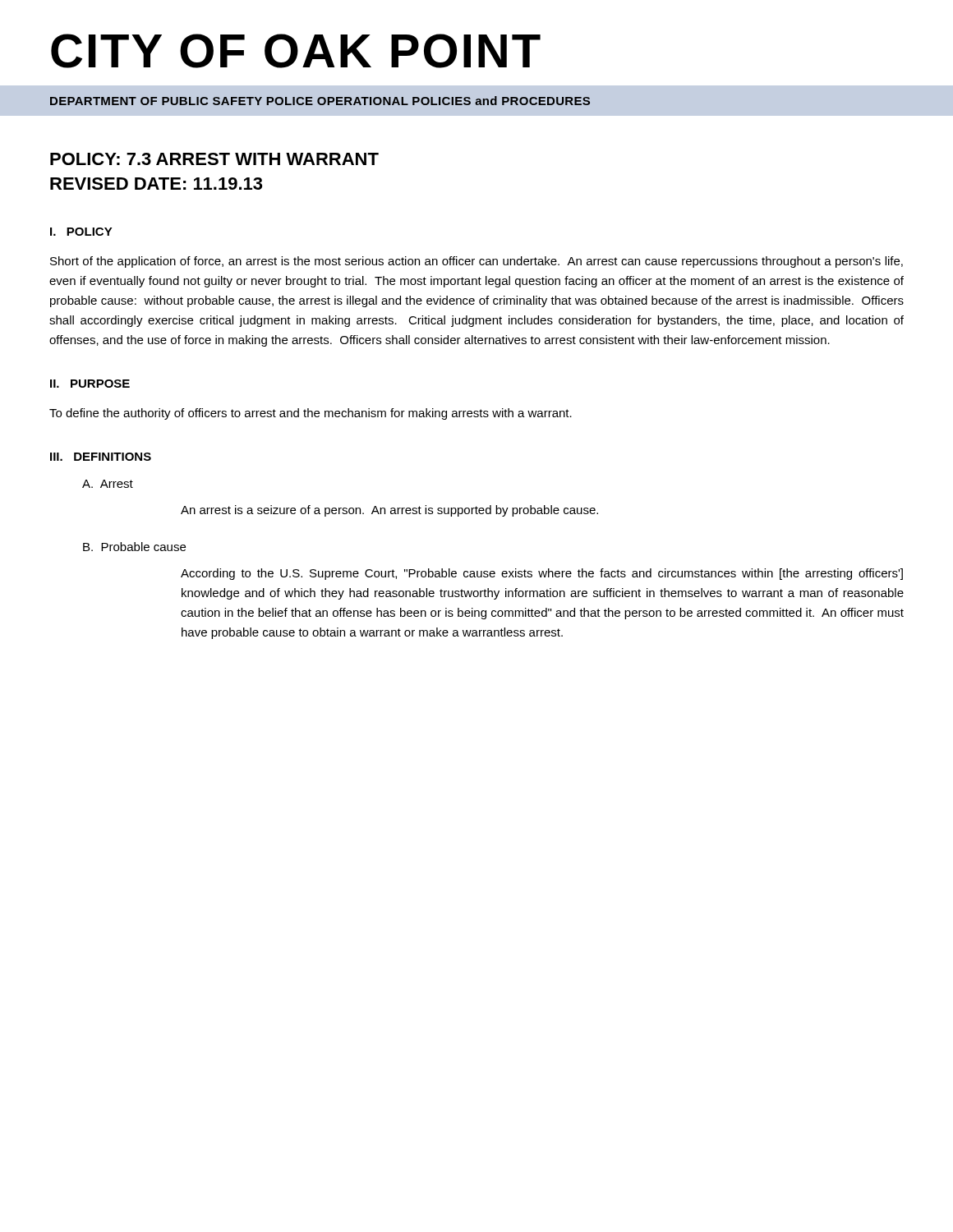The width and height of the screenshot is (953, 1232).
Task: Locate the text "III. DEFINITIONS"
Action: [x=101, y=457]
